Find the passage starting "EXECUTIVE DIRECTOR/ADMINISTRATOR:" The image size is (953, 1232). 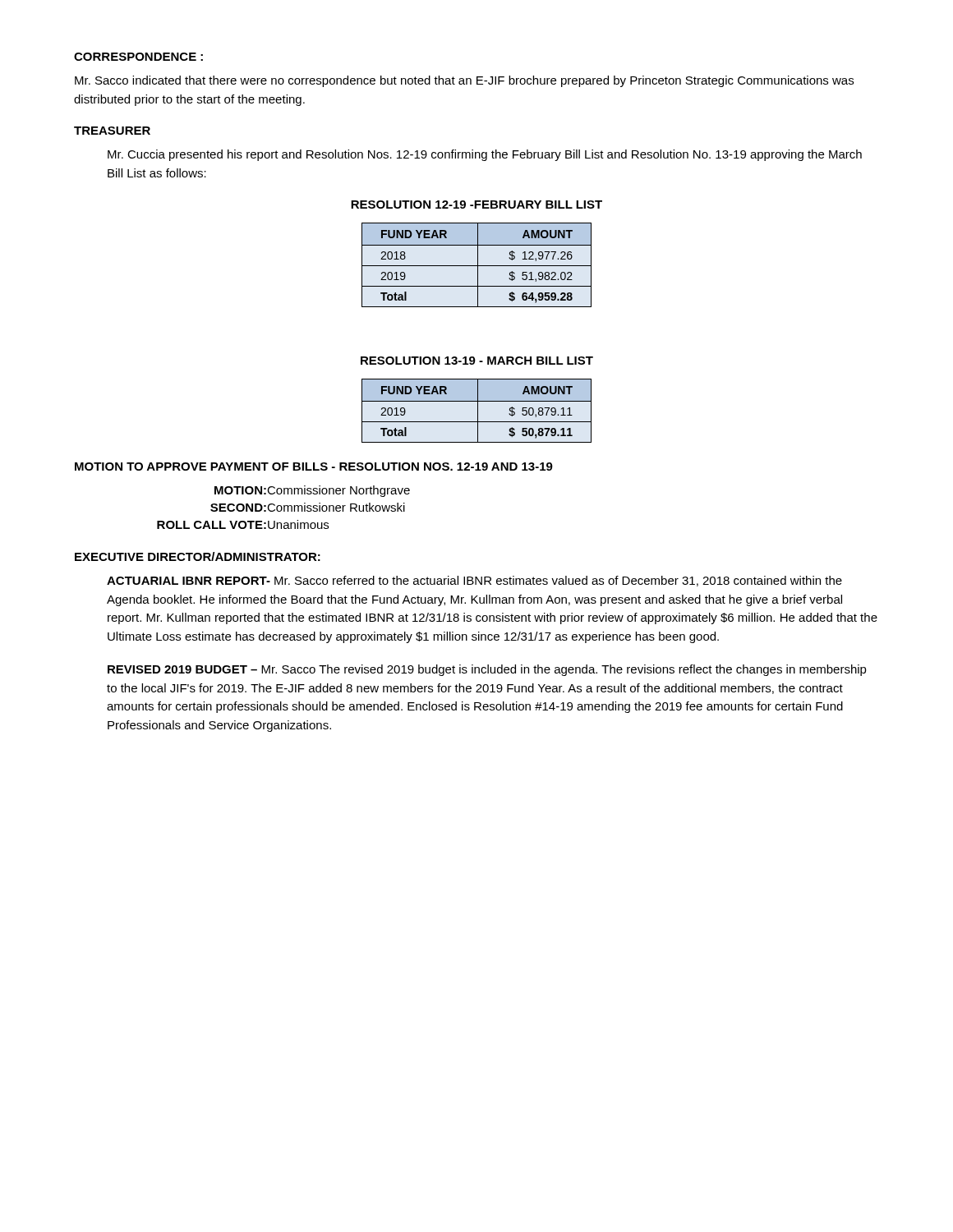pyautogui.click(x=198, y=556)
